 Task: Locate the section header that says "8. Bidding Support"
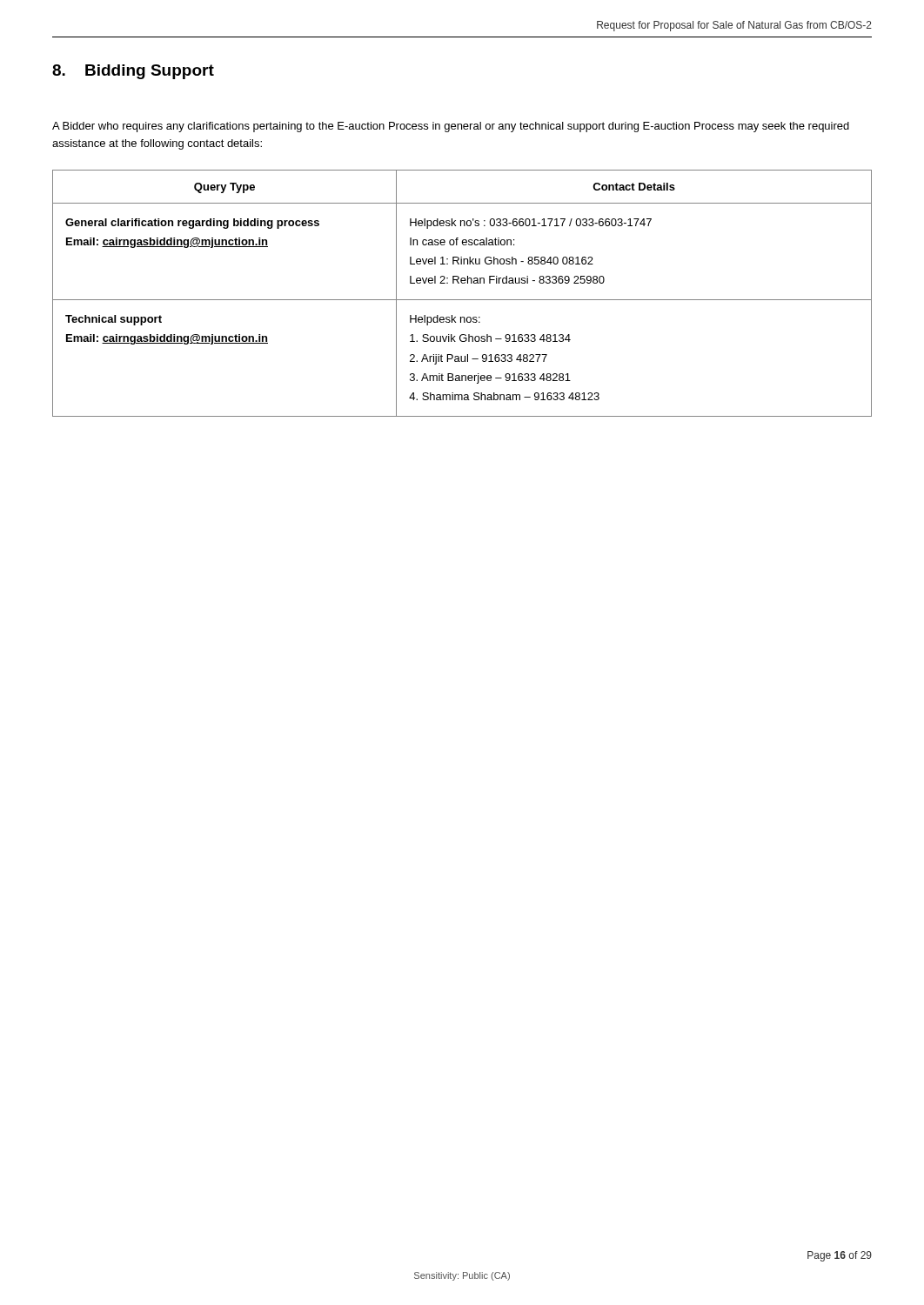tap(133, 72)
